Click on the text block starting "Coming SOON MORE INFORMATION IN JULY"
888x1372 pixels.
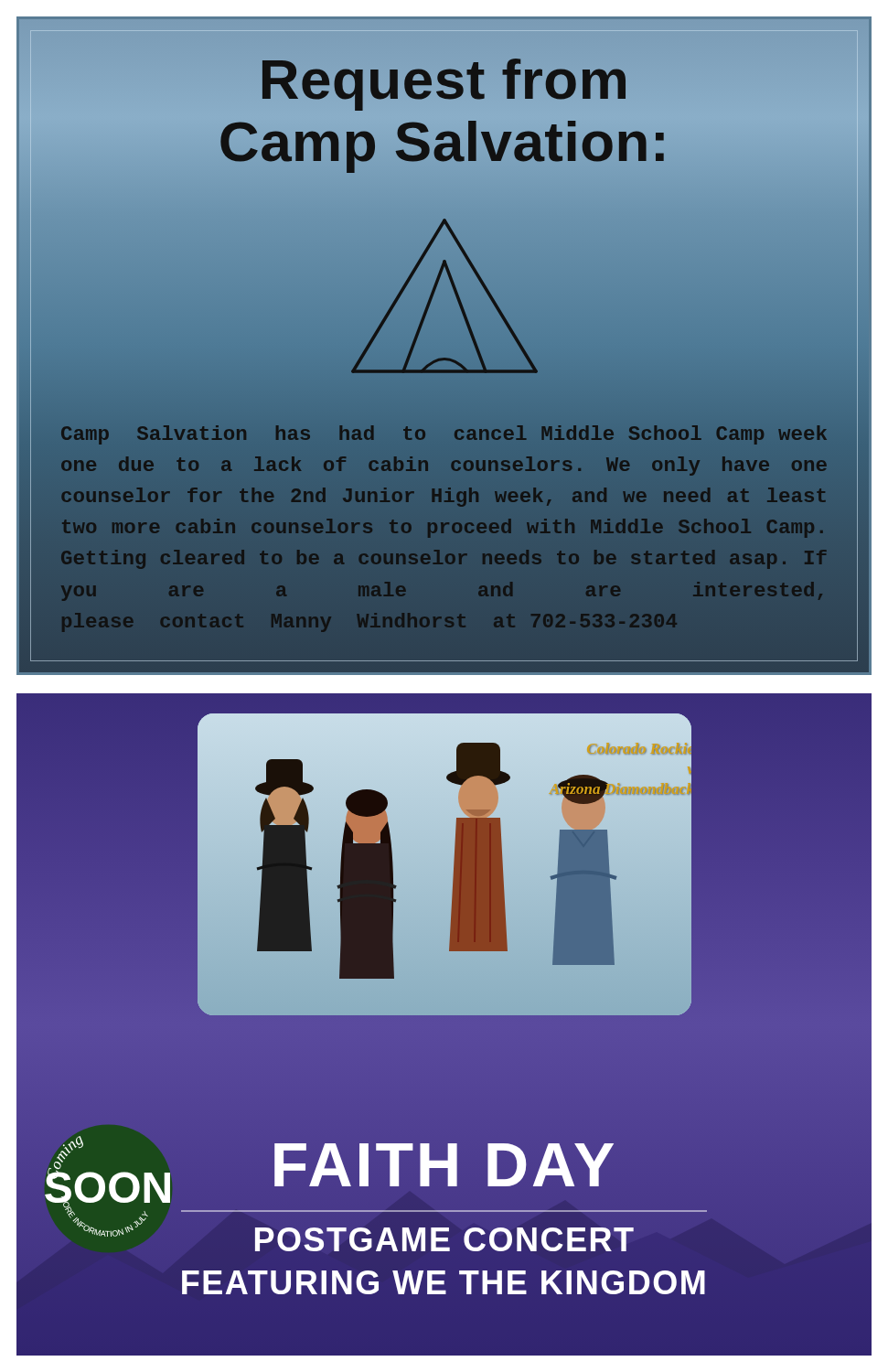[108, 1189]
